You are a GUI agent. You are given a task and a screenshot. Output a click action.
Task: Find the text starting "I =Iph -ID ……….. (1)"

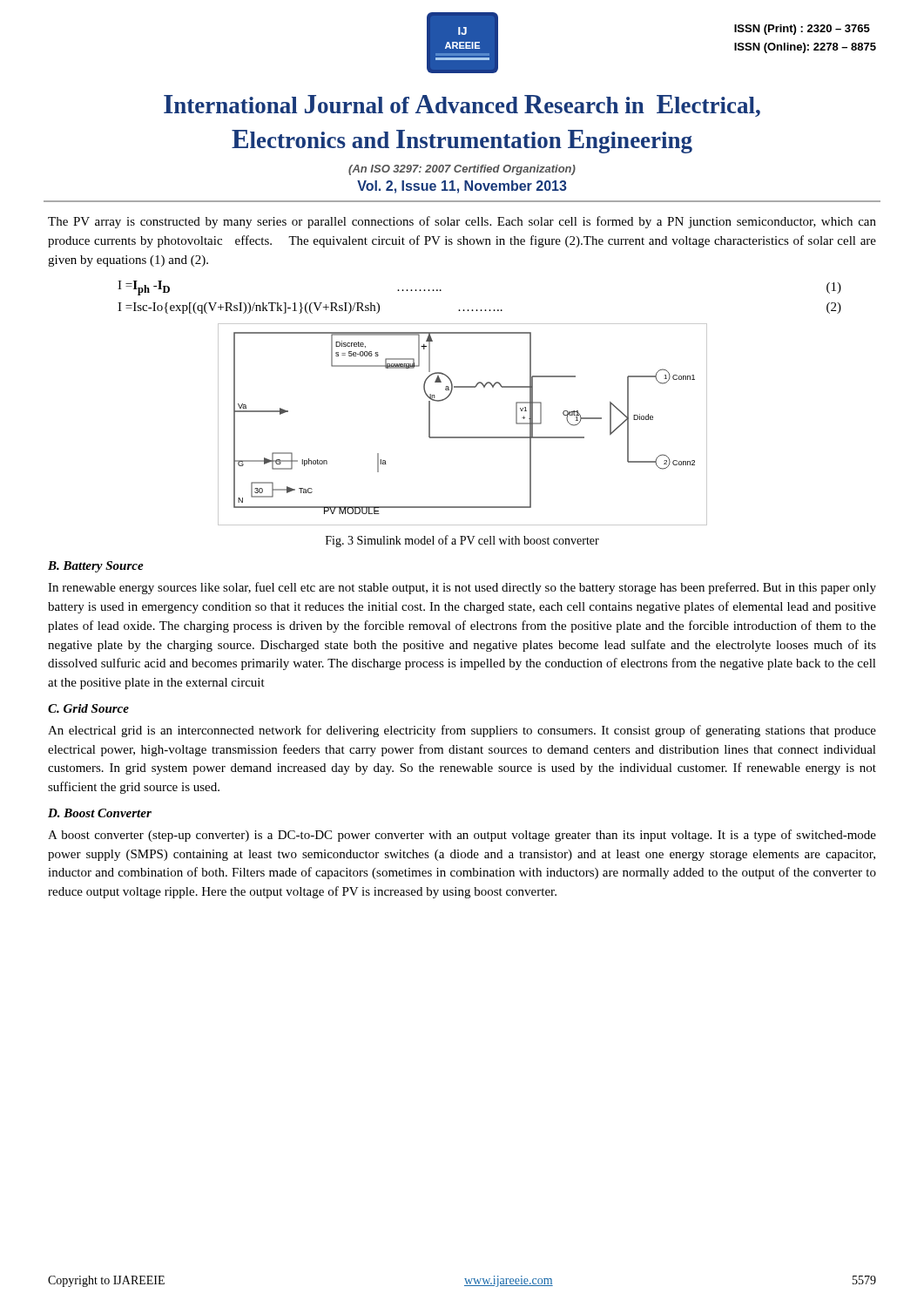(142, 288)
